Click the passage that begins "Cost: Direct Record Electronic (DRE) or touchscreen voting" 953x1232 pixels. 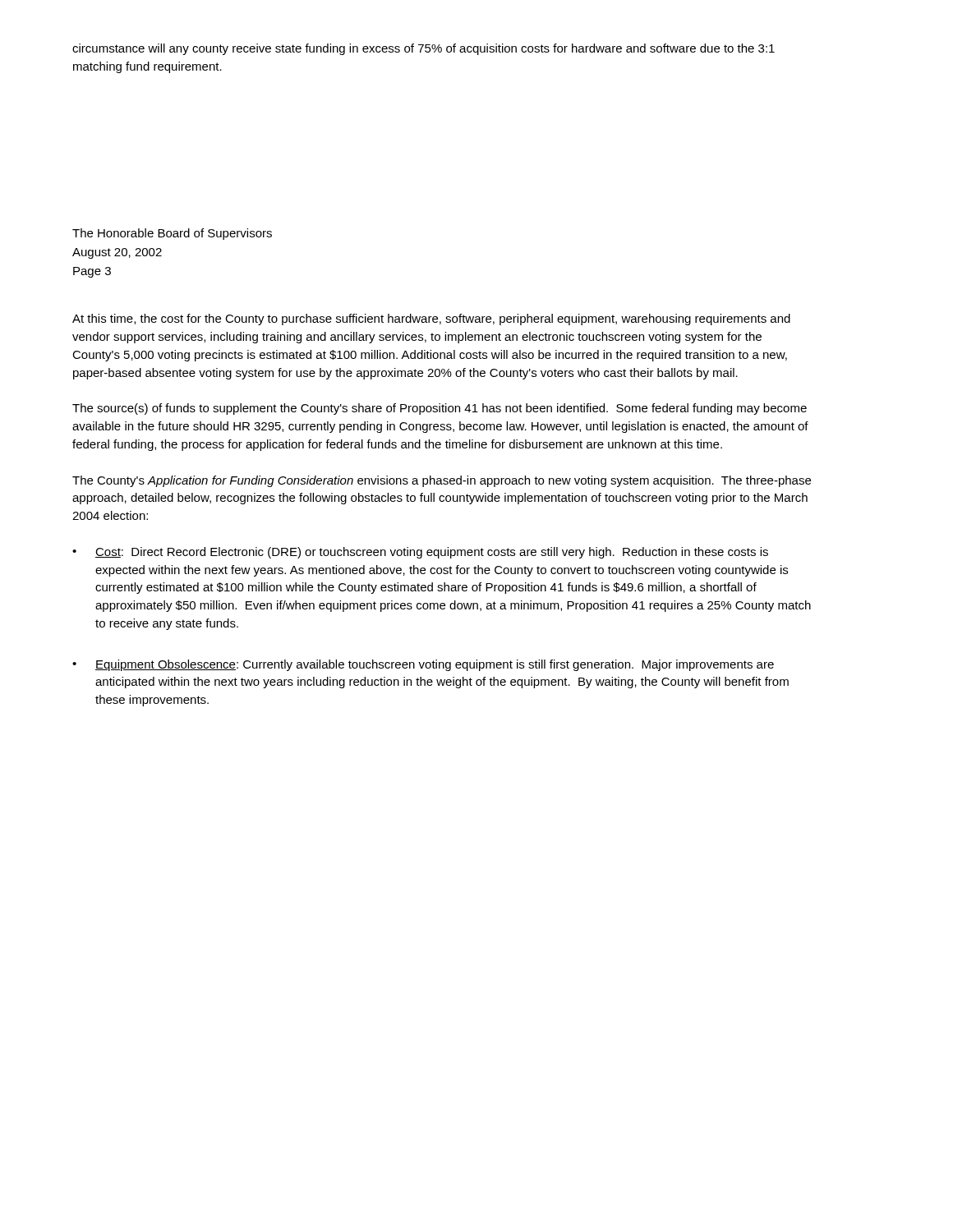[453, 587]
